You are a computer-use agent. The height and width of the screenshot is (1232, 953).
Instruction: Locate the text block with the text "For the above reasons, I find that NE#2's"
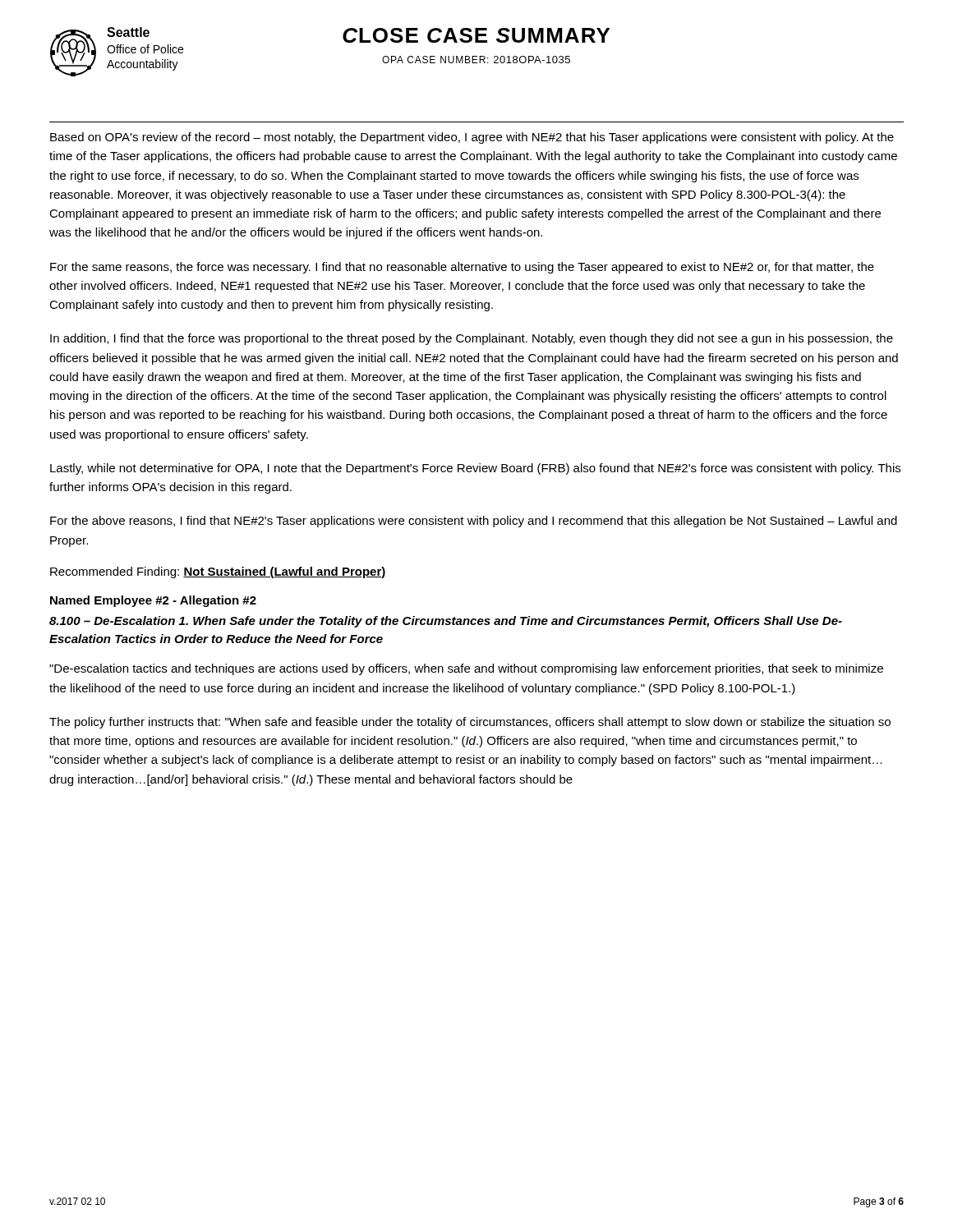point(473,530)
